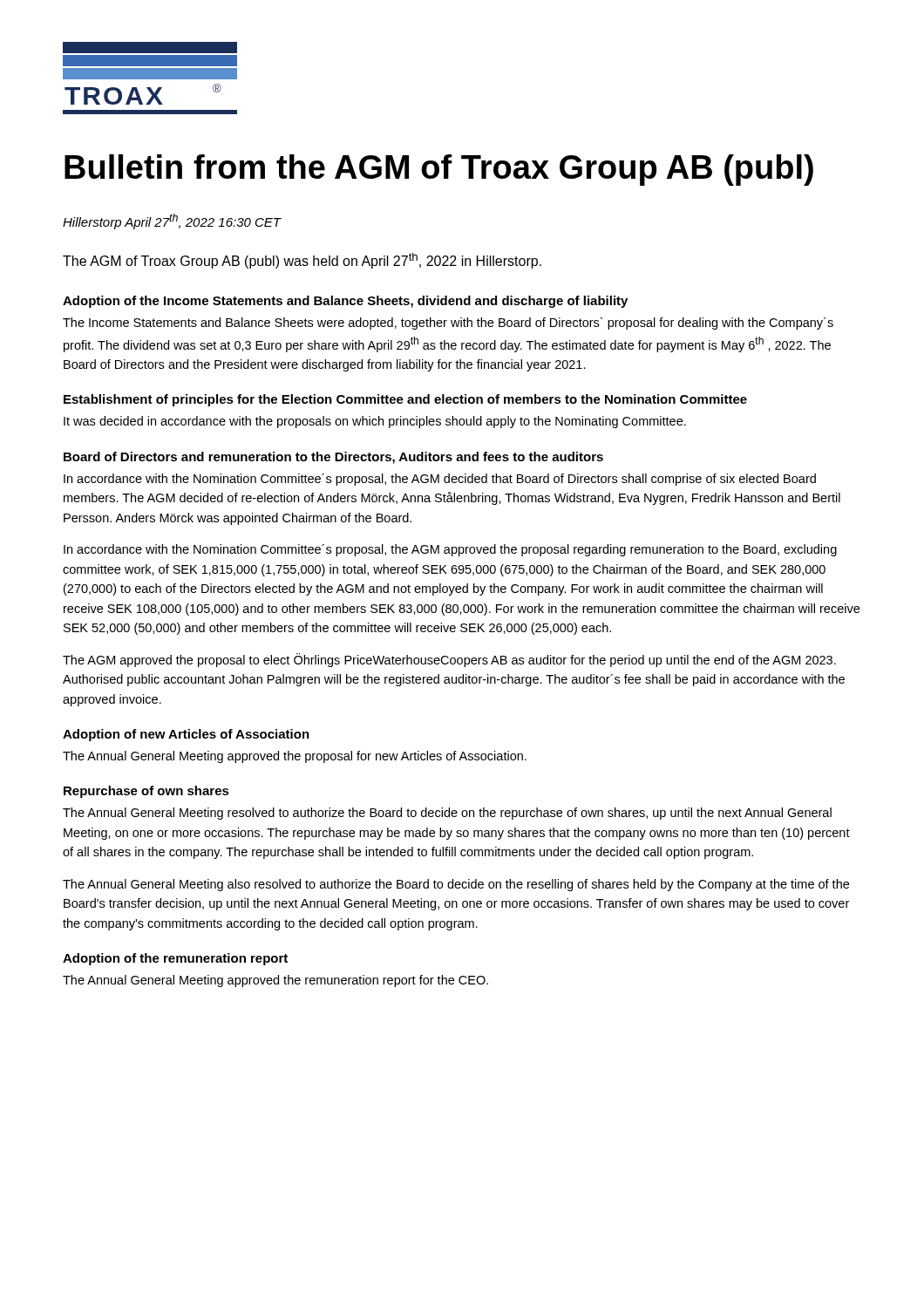Locate the text block that says "The AGM of"
The height and width of the screenshot is (1308, 924).
point(303,259)
